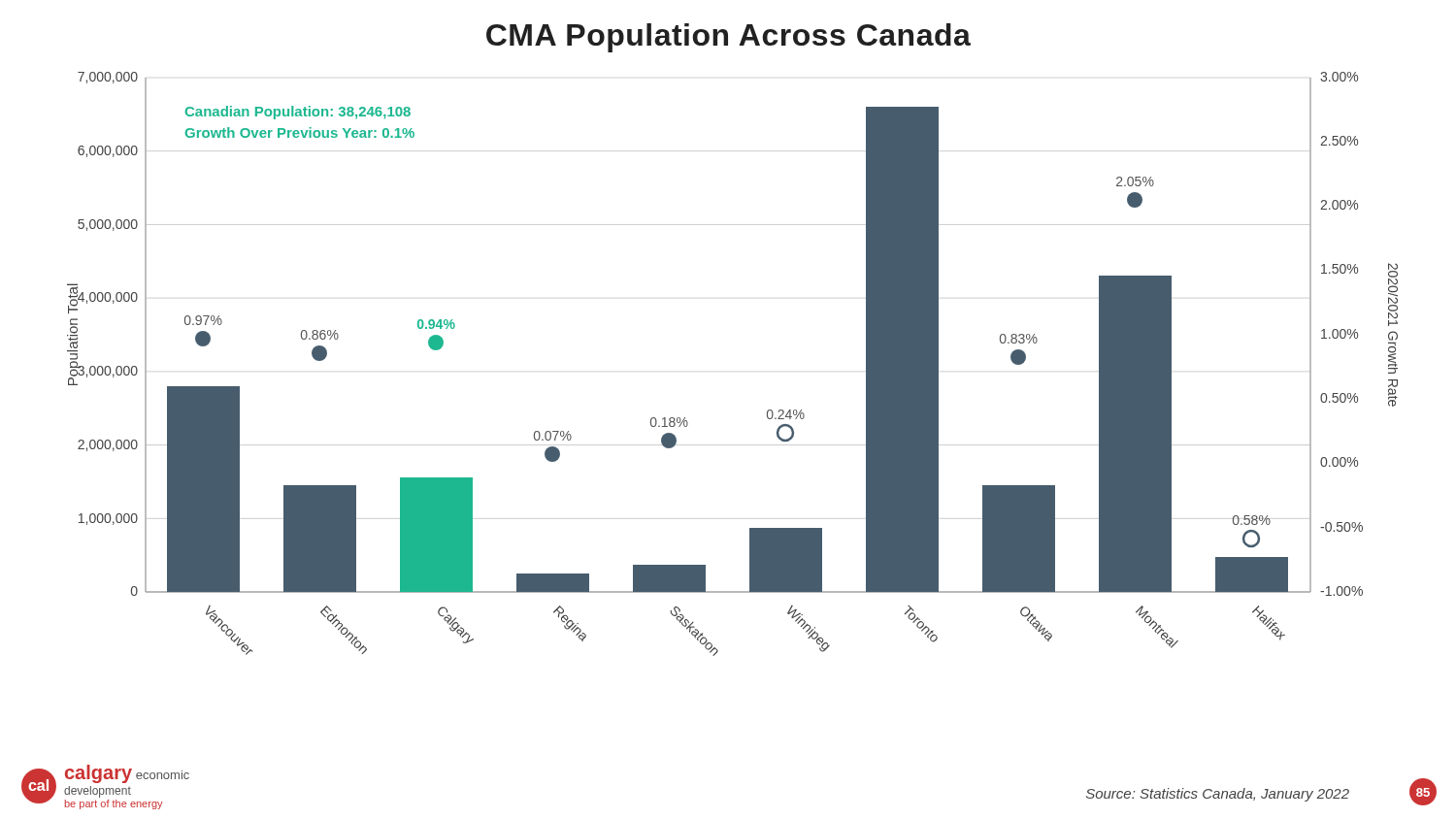Find a grouped bar chart
This screenshot has width=1456, height=819.
(728, 398)
